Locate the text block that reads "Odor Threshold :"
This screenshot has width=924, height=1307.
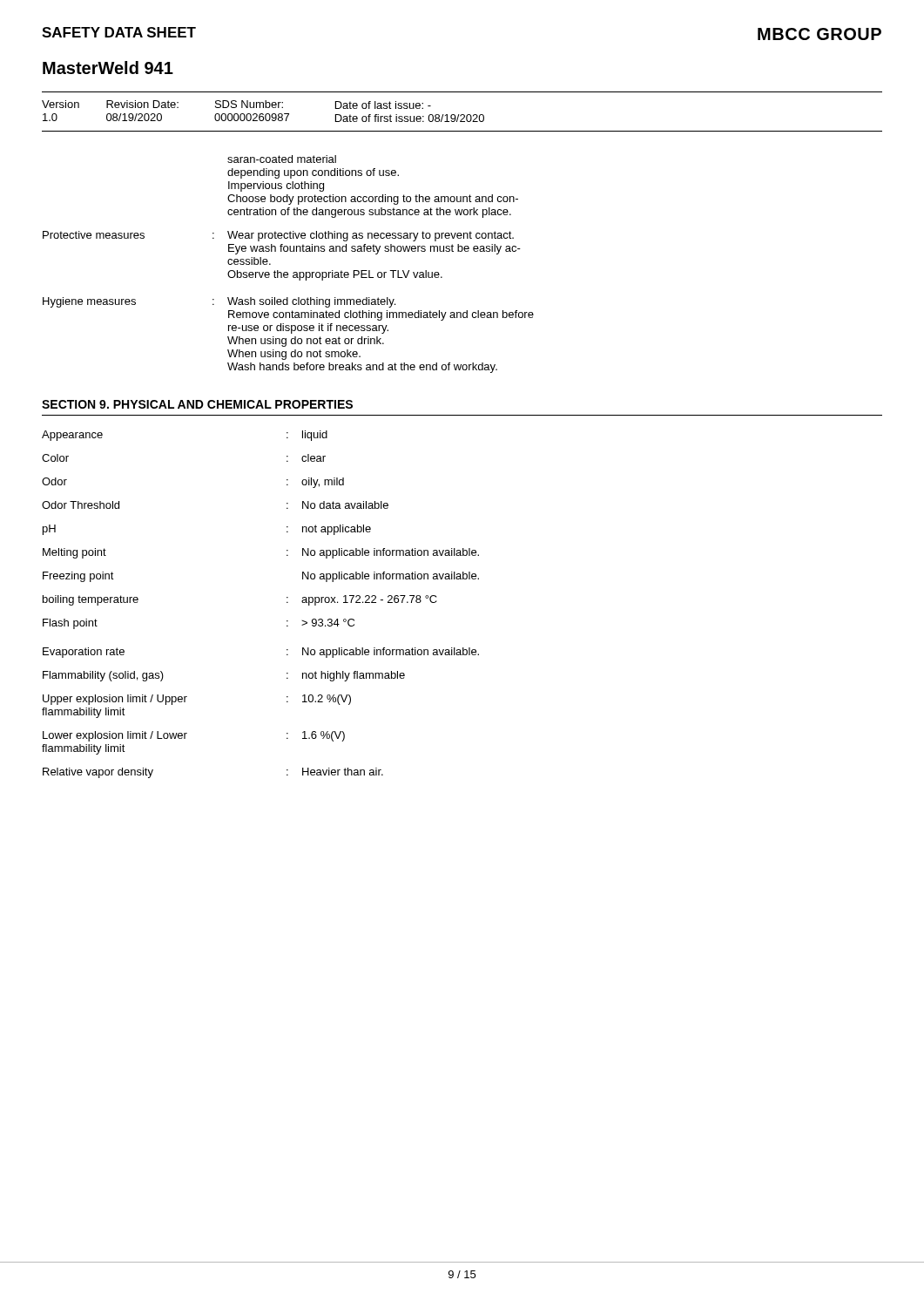79,505
